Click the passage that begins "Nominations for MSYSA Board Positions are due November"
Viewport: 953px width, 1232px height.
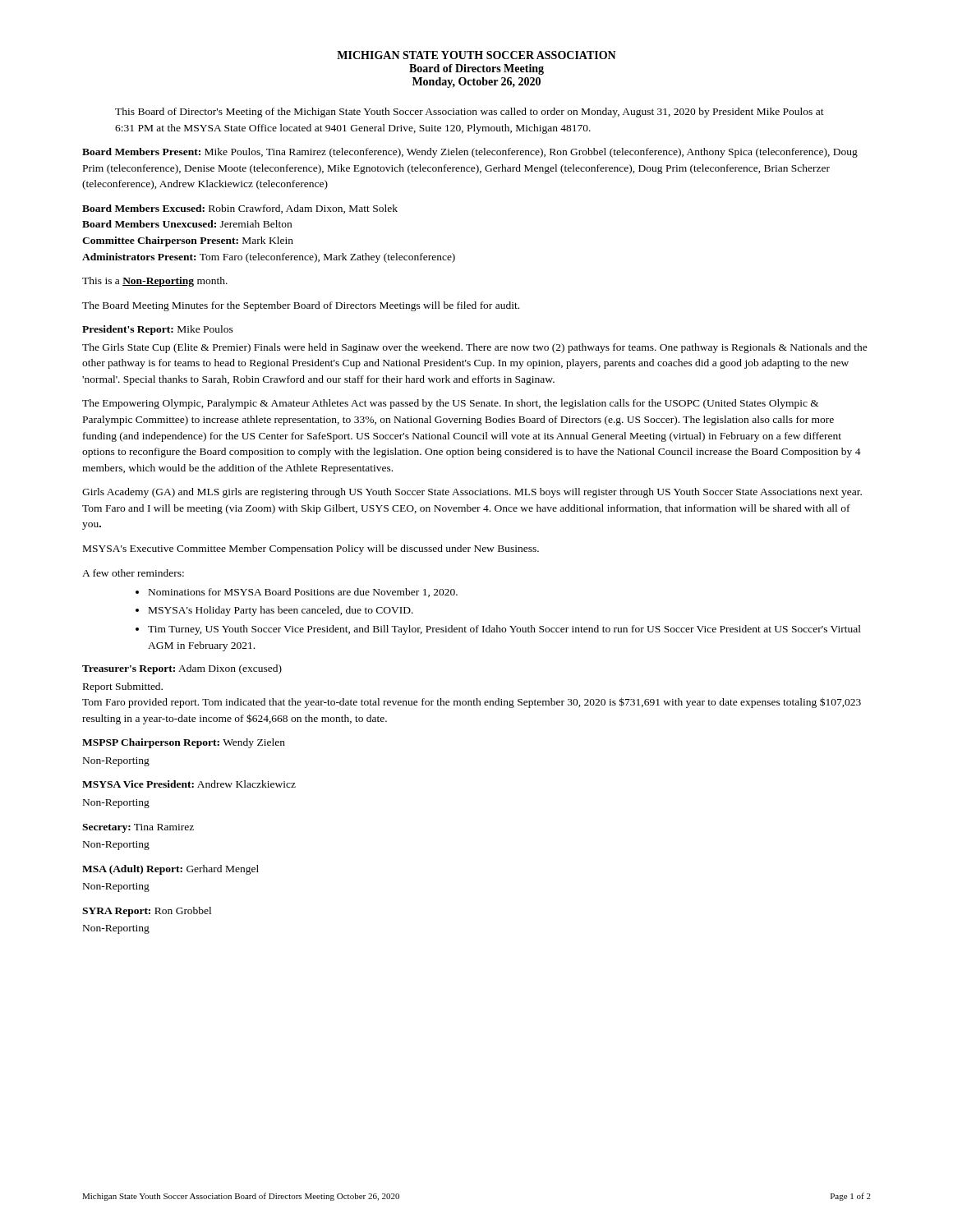[x=303, y=592]
